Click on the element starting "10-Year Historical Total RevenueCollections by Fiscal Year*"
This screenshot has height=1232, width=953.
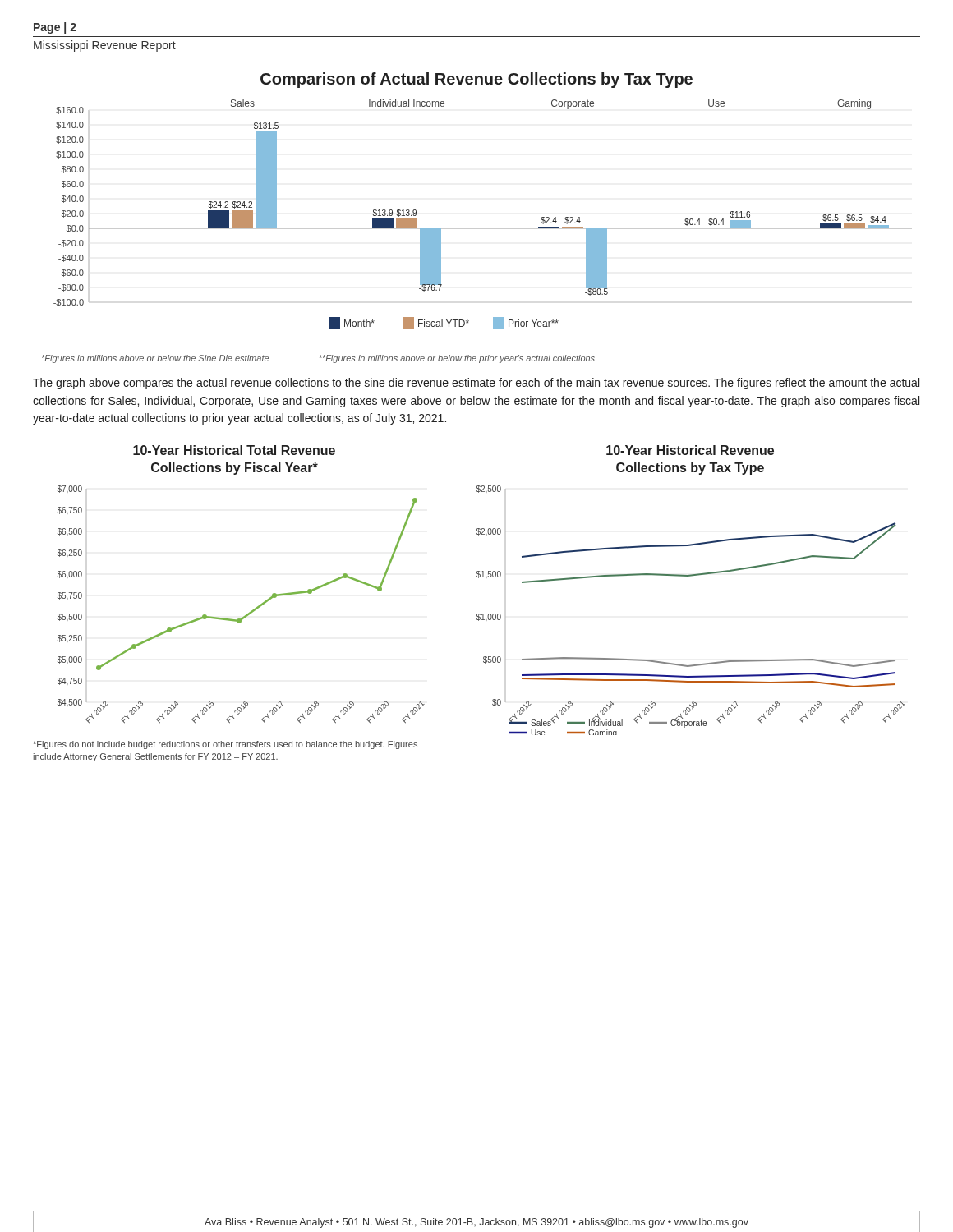234,460
